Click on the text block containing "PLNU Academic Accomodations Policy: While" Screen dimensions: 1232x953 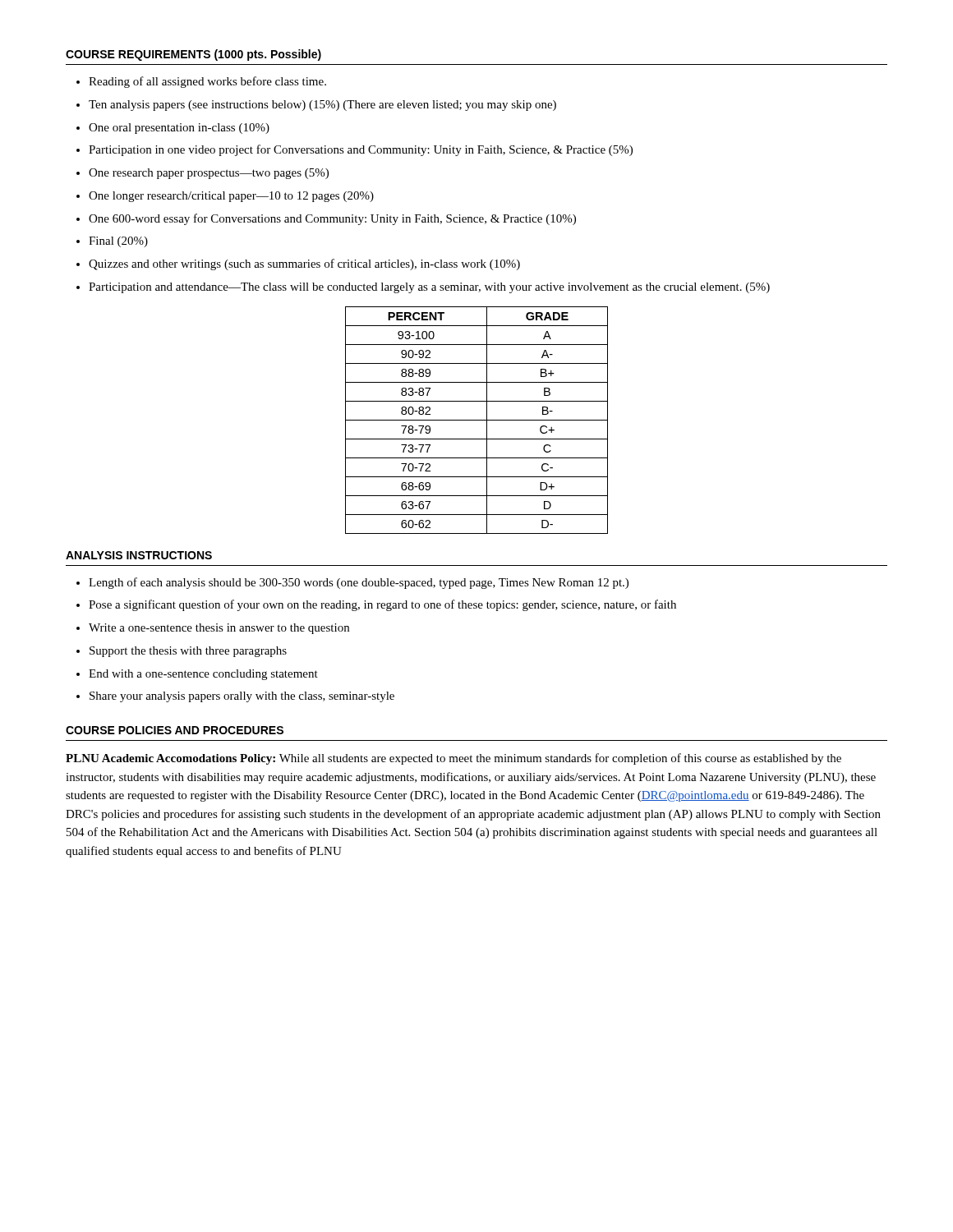point(473,804)
